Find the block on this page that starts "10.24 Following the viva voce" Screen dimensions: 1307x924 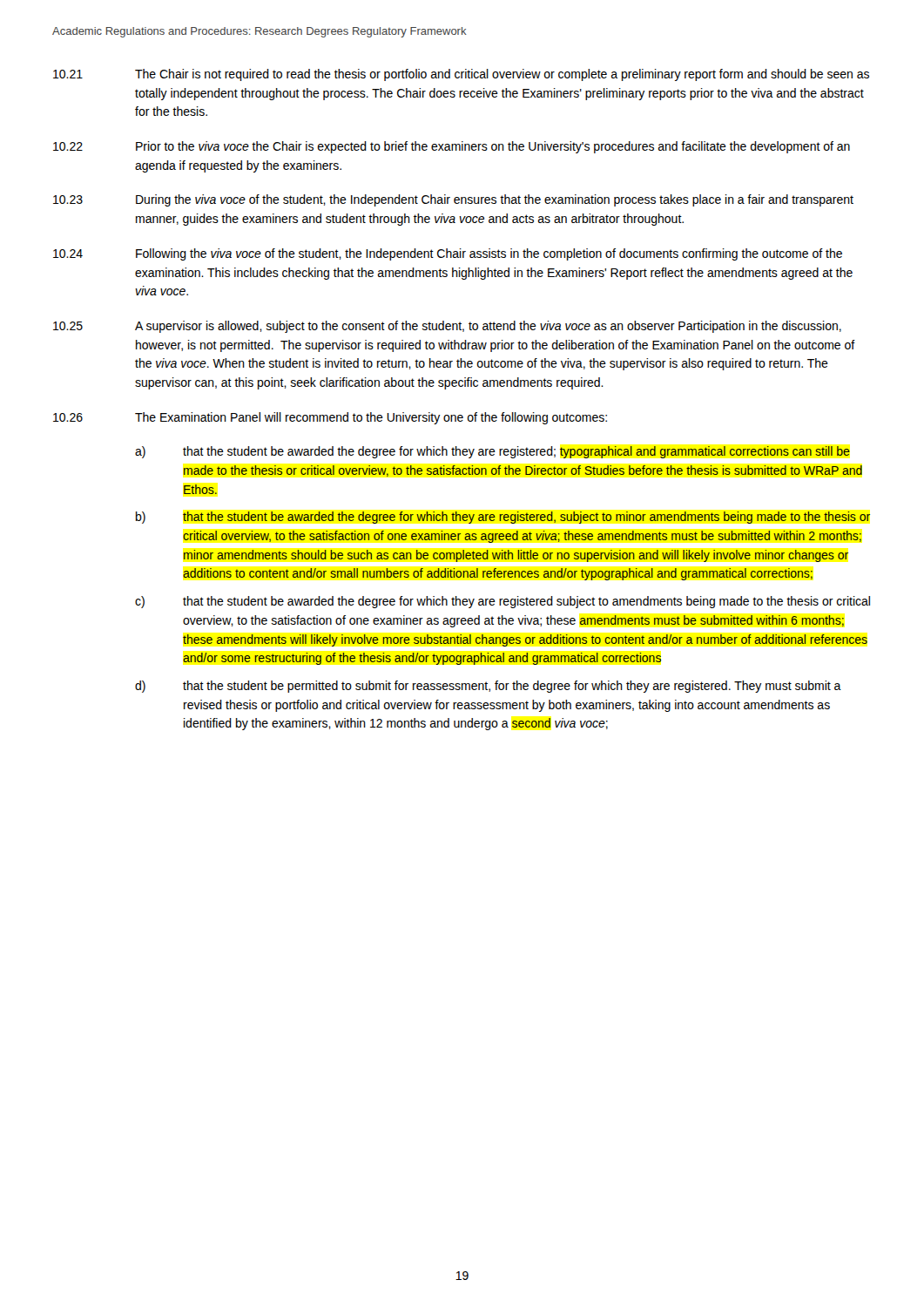462,273
